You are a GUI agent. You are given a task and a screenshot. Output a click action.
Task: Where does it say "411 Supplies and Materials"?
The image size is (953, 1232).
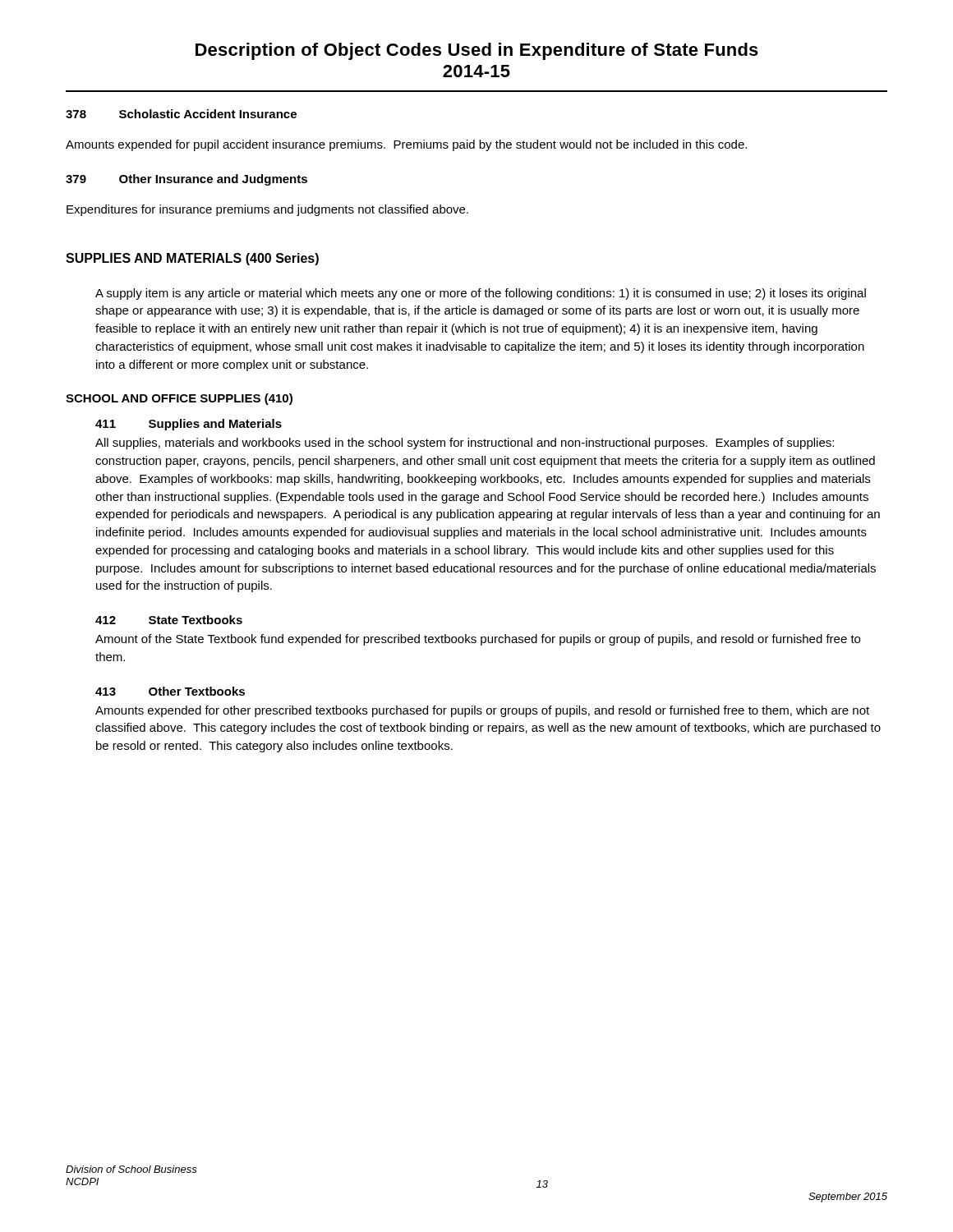tap(189, 424)
